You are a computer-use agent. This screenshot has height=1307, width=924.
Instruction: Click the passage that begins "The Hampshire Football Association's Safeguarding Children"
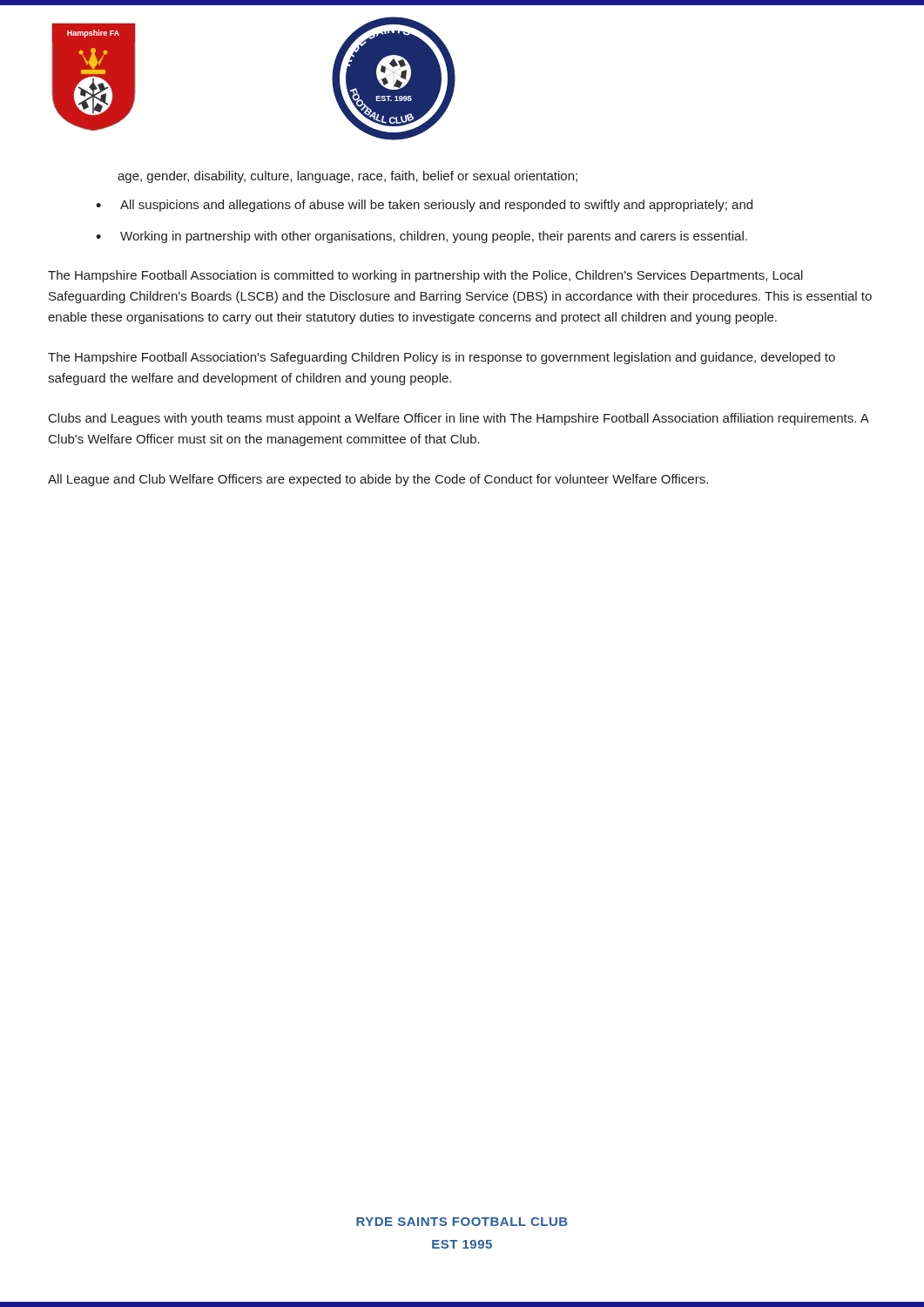coord(442,367)
